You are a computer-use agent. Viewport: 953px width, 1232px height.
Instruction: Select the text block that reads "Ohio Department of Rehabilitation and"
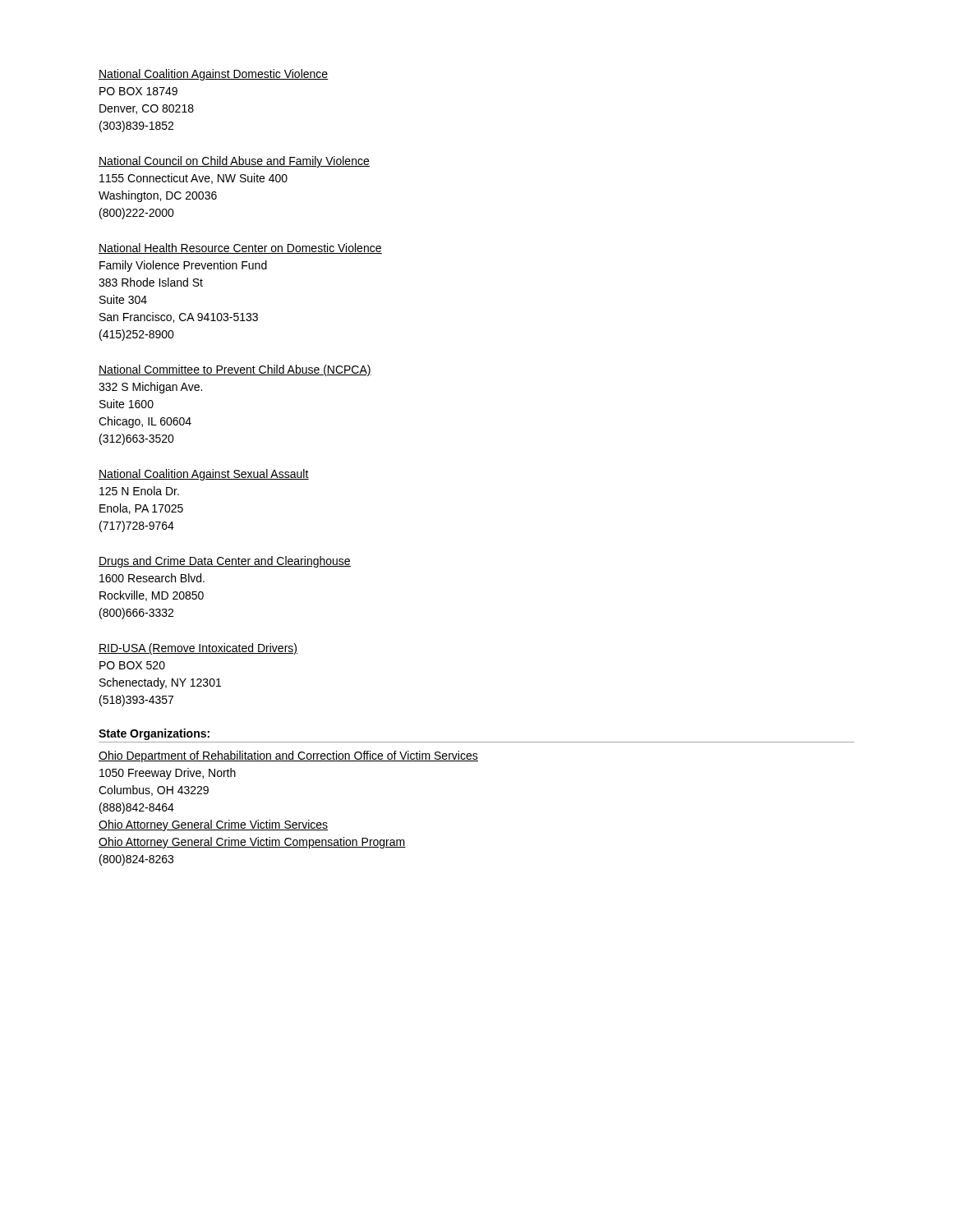click(x=288, y=756)
